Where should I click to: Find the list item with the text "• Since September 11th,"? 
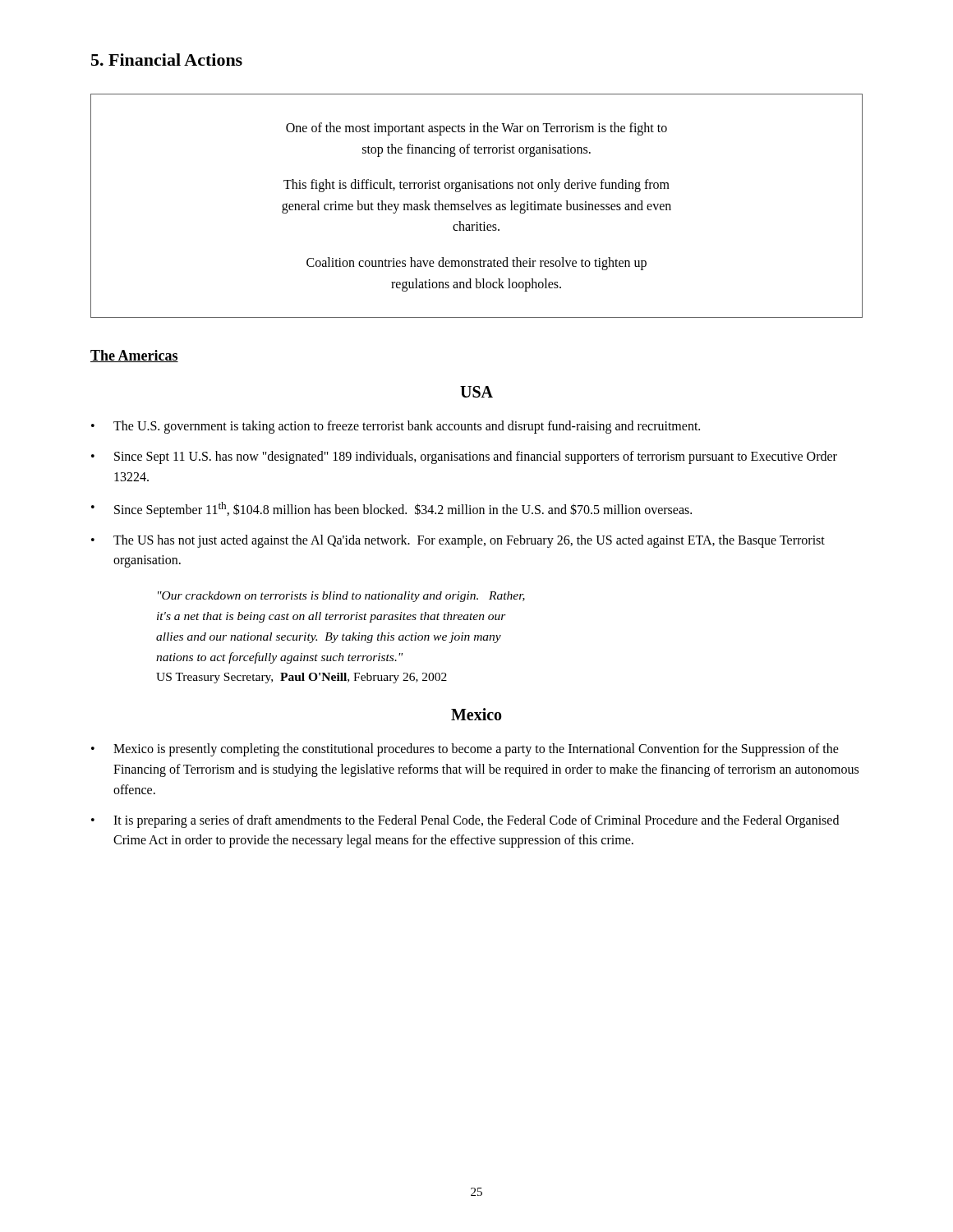[x=476, y=509]
